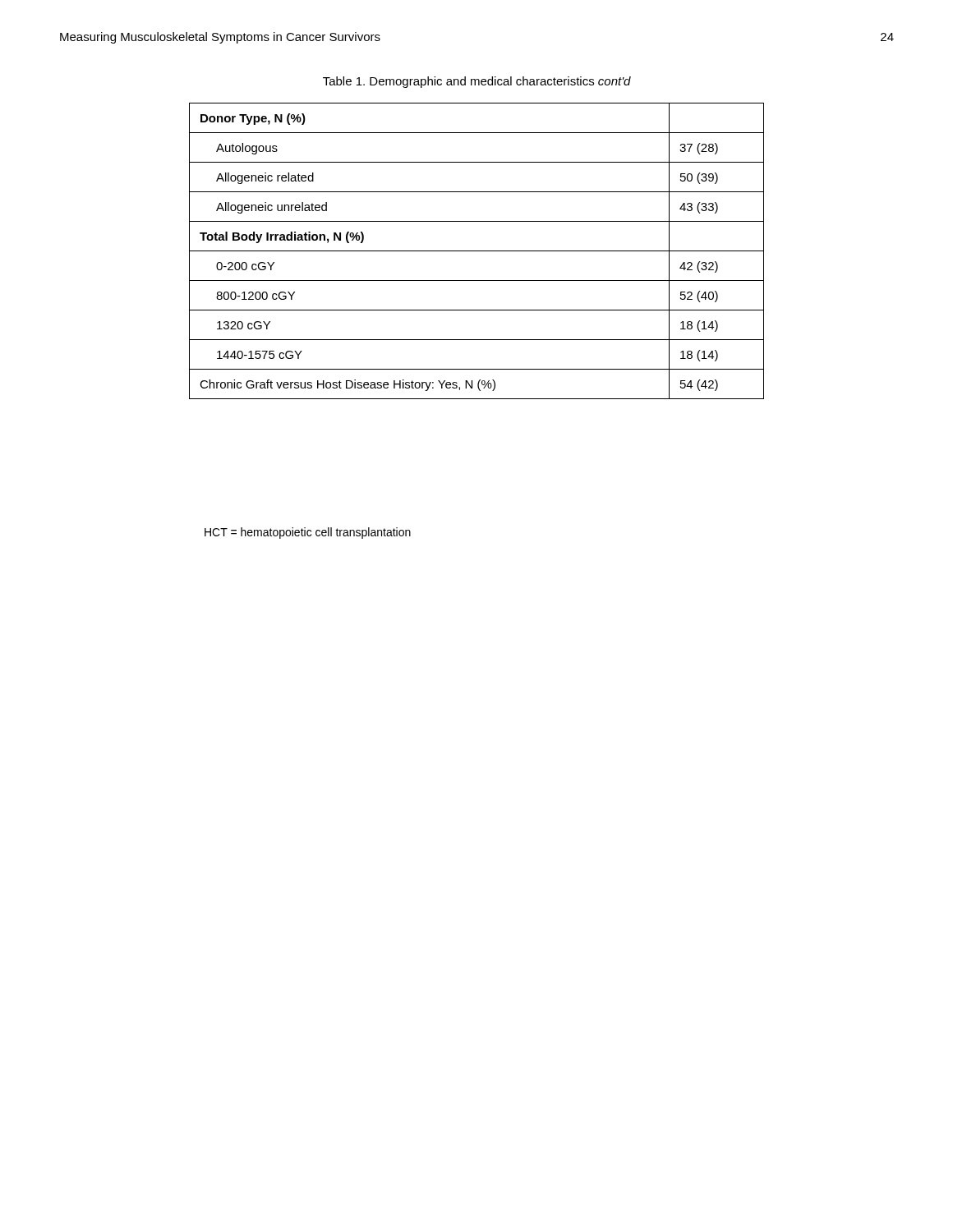953x1232 pixels.
Task: Navigate to the text block starting "Table 1. Demographic and medical characteristics cont'd"
Action: point(476,81)
